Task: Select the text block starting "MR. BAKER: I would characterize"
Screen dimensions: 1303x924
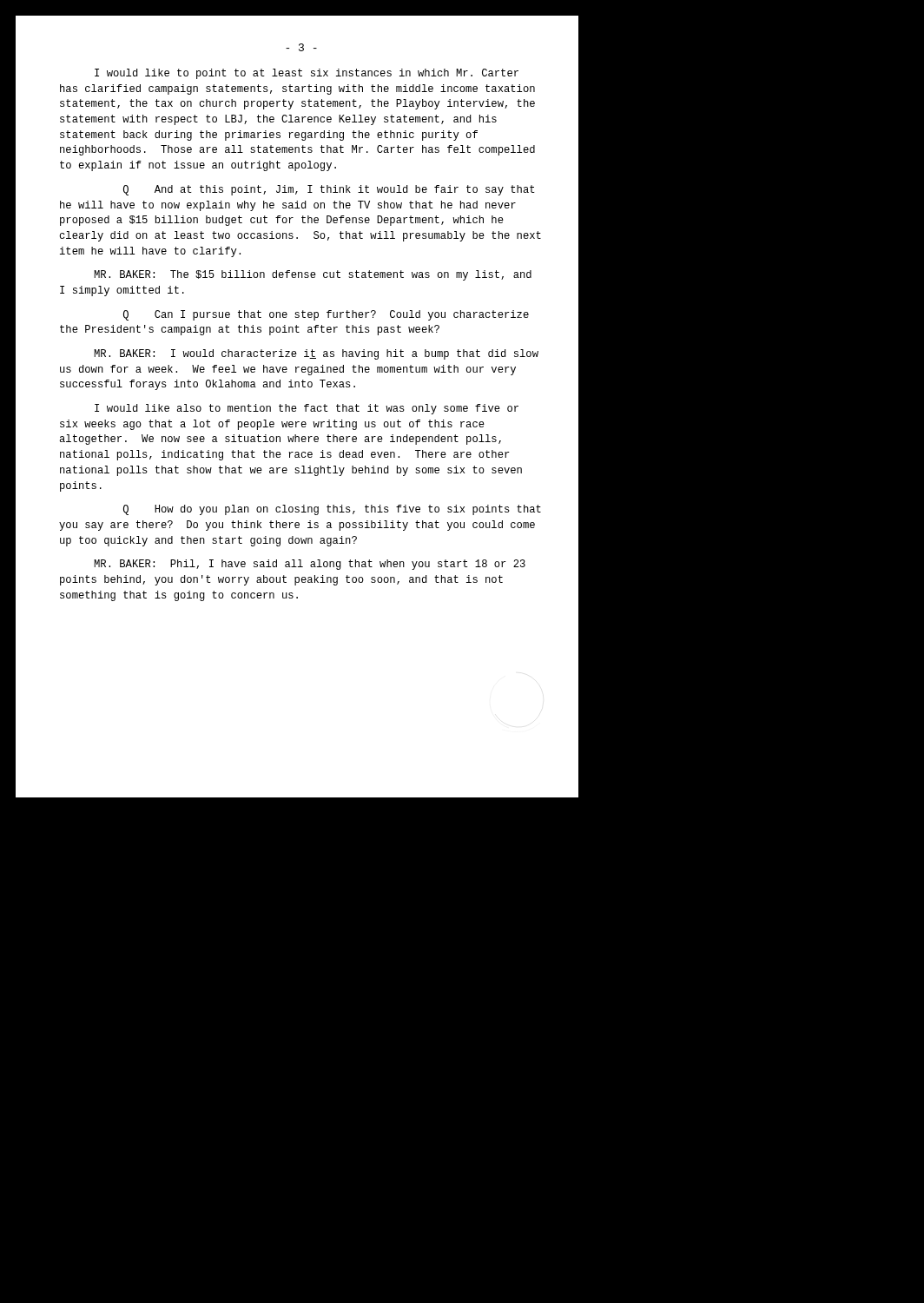Action: 301,371
